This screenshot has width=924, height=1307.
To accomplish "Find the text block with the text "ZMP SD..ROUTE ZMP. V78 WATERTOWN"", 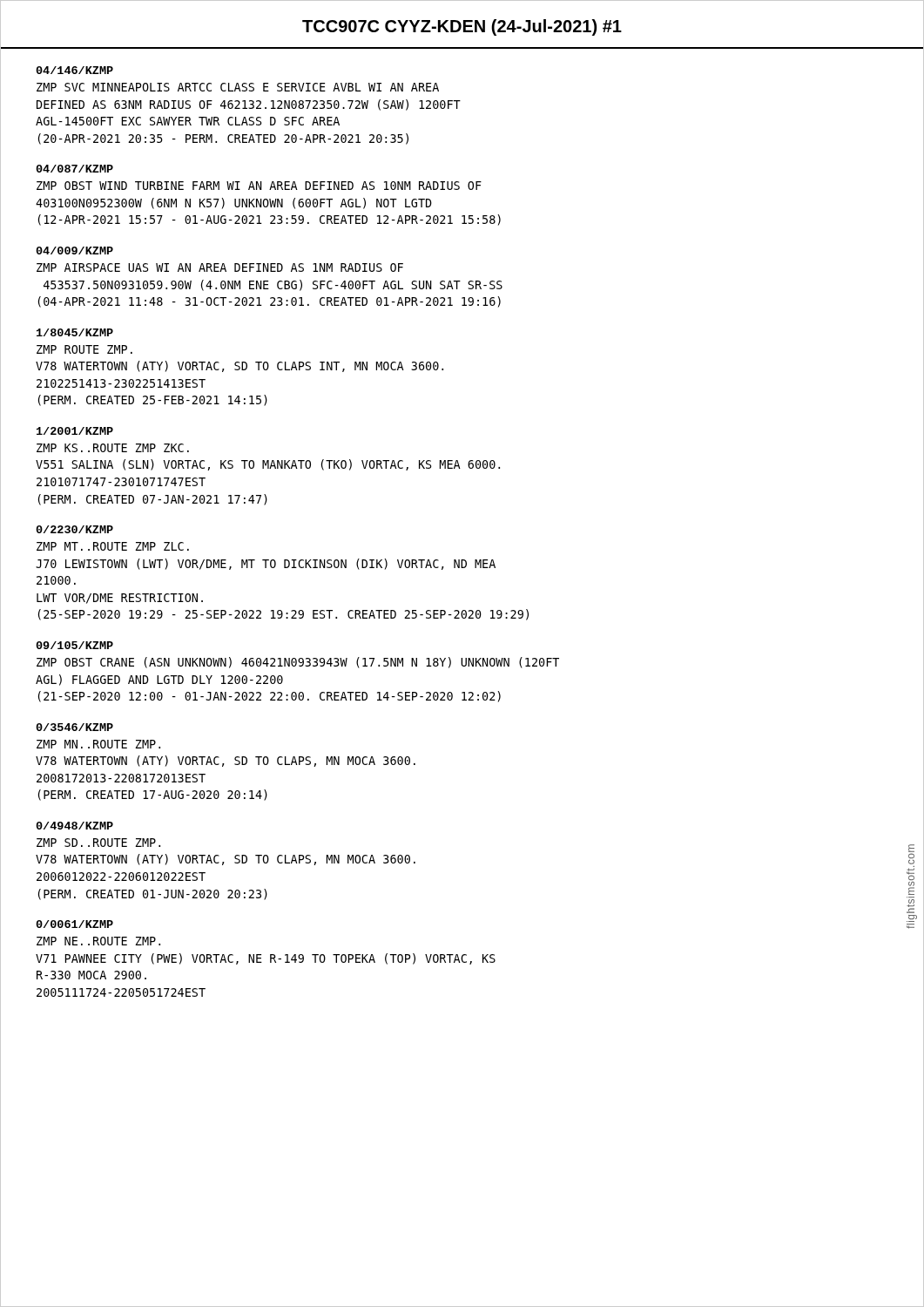I will (227, 868).
